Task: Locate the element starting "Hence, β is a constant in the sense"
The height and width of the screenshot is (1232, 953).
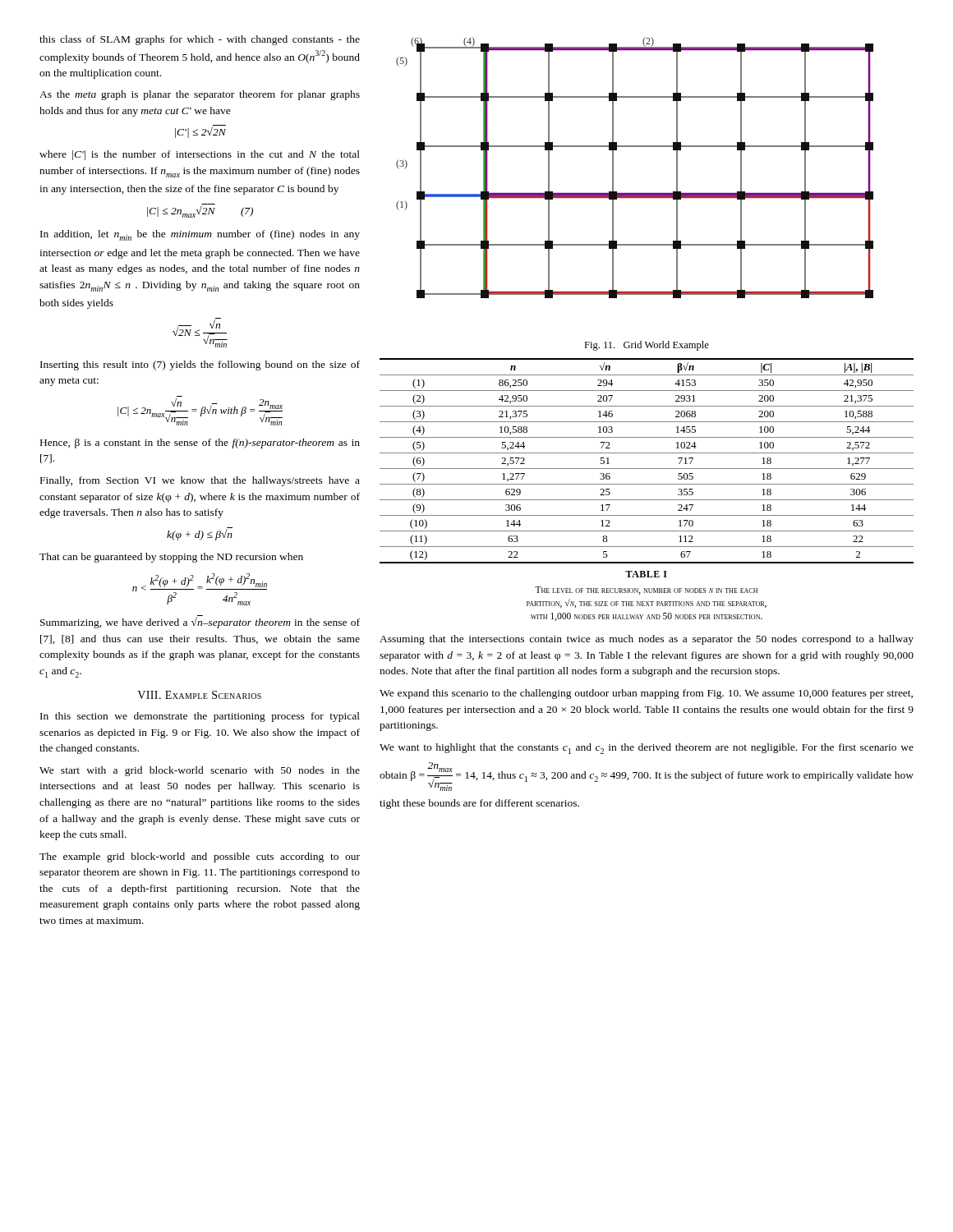Action: 200,450
